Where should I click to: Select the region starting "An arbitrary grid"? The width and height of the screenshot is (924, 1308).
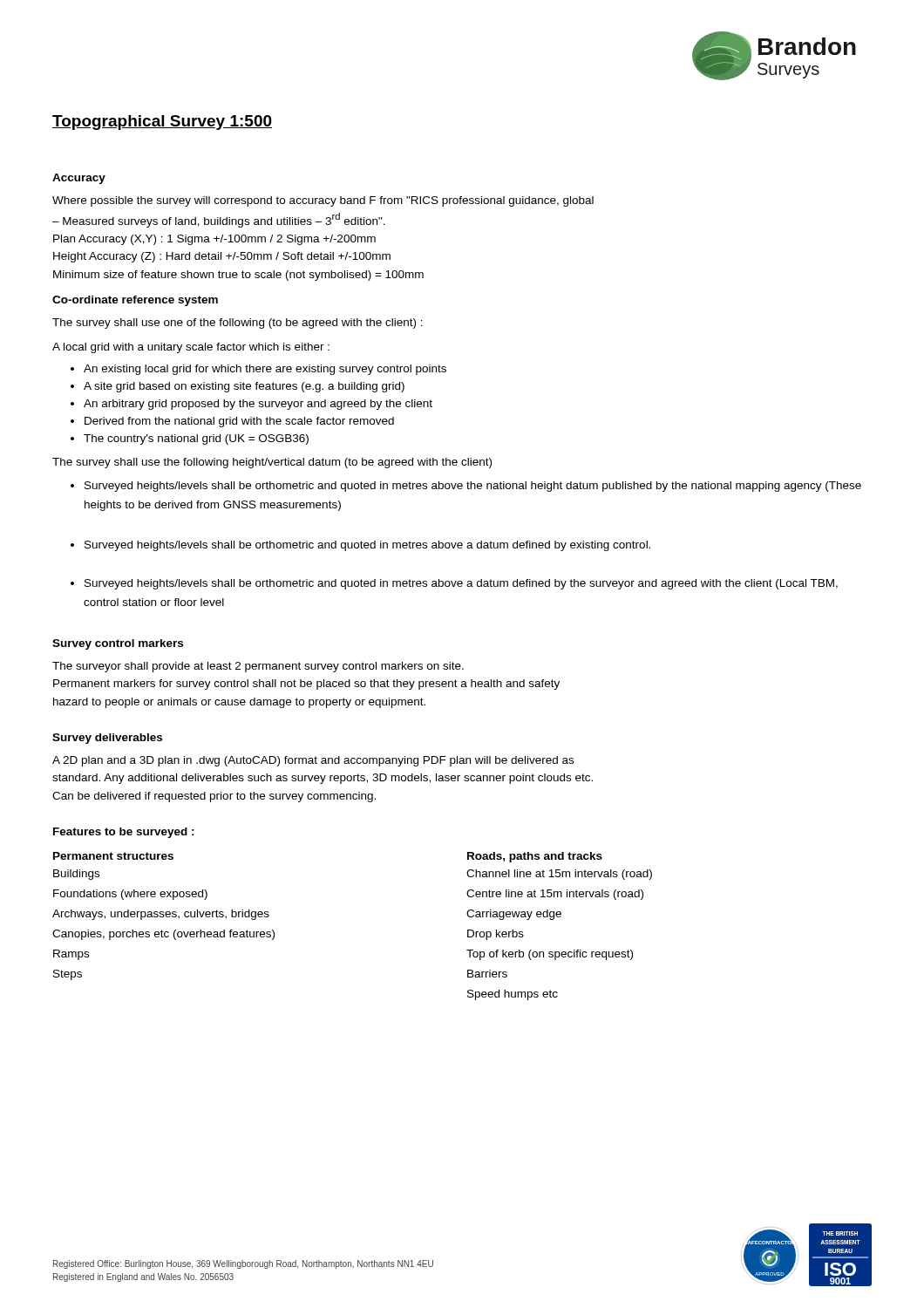pos(251,405)
